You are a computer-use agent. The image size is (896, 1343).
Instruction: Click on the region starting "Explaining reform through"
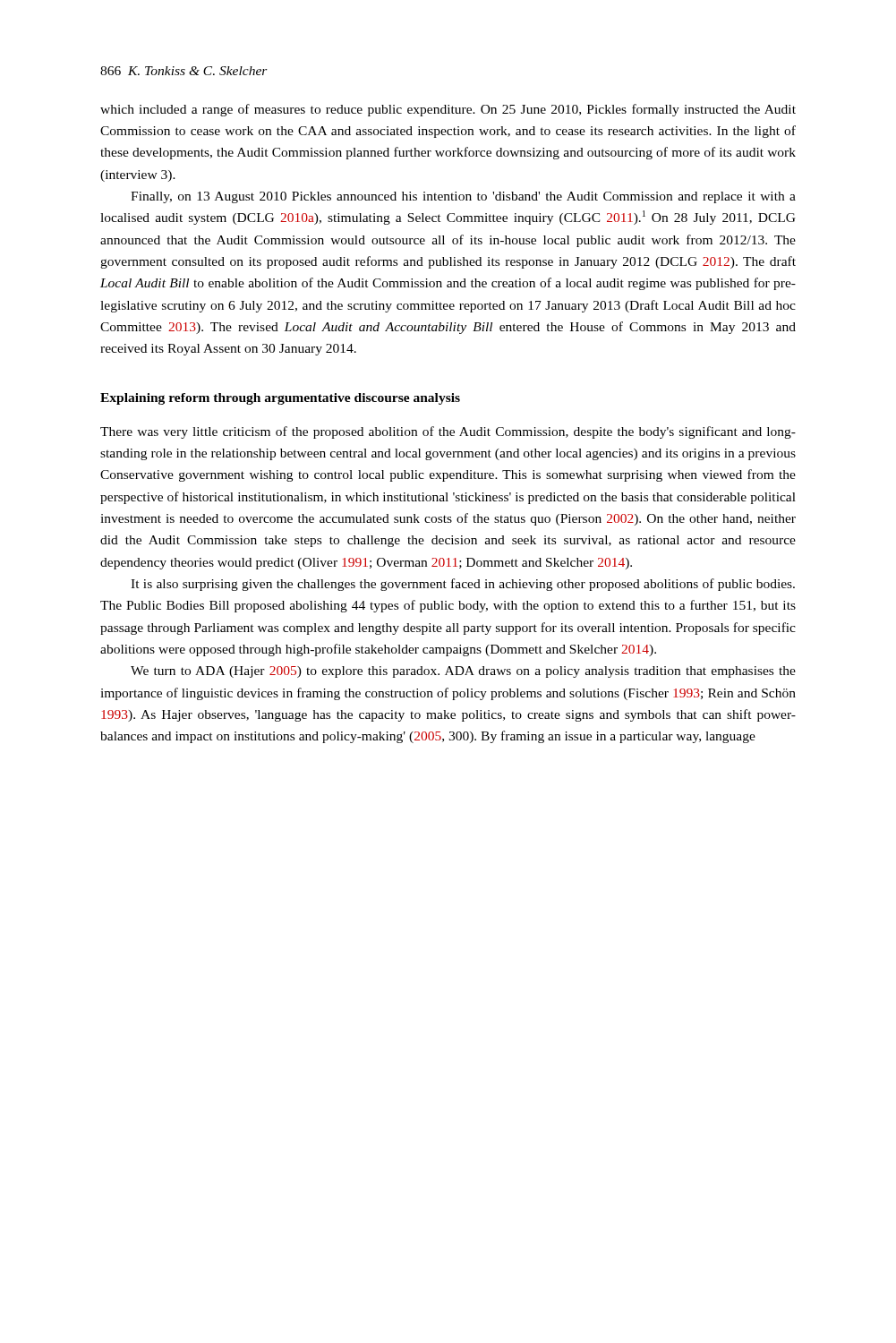pyautogui.click(x=280, y=397)
